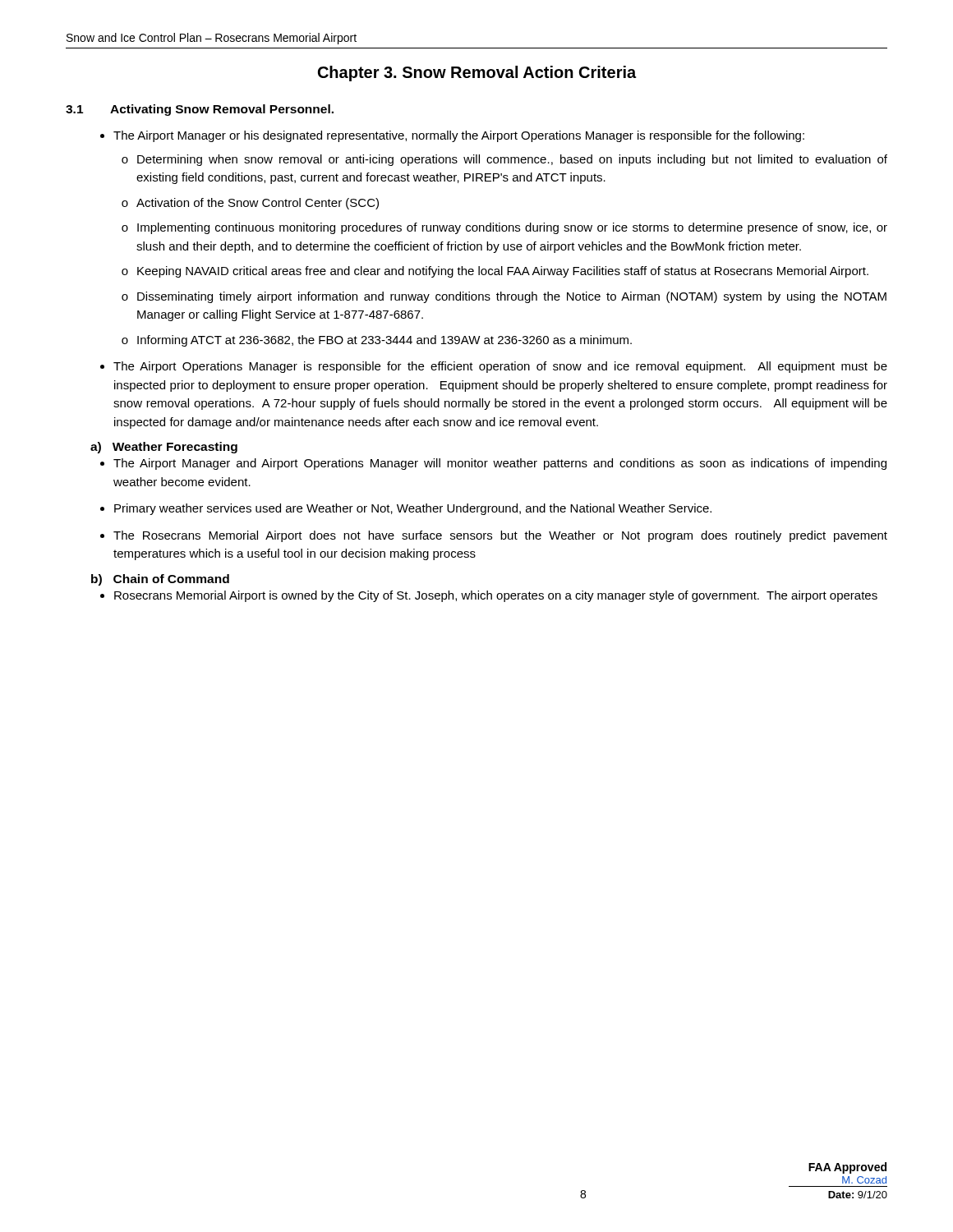Screen dimensions: 1232x953
Task: Point to the text block starting "oImplementing continuous monitoring procedures of runway conditions"
Action: point(500,237)
